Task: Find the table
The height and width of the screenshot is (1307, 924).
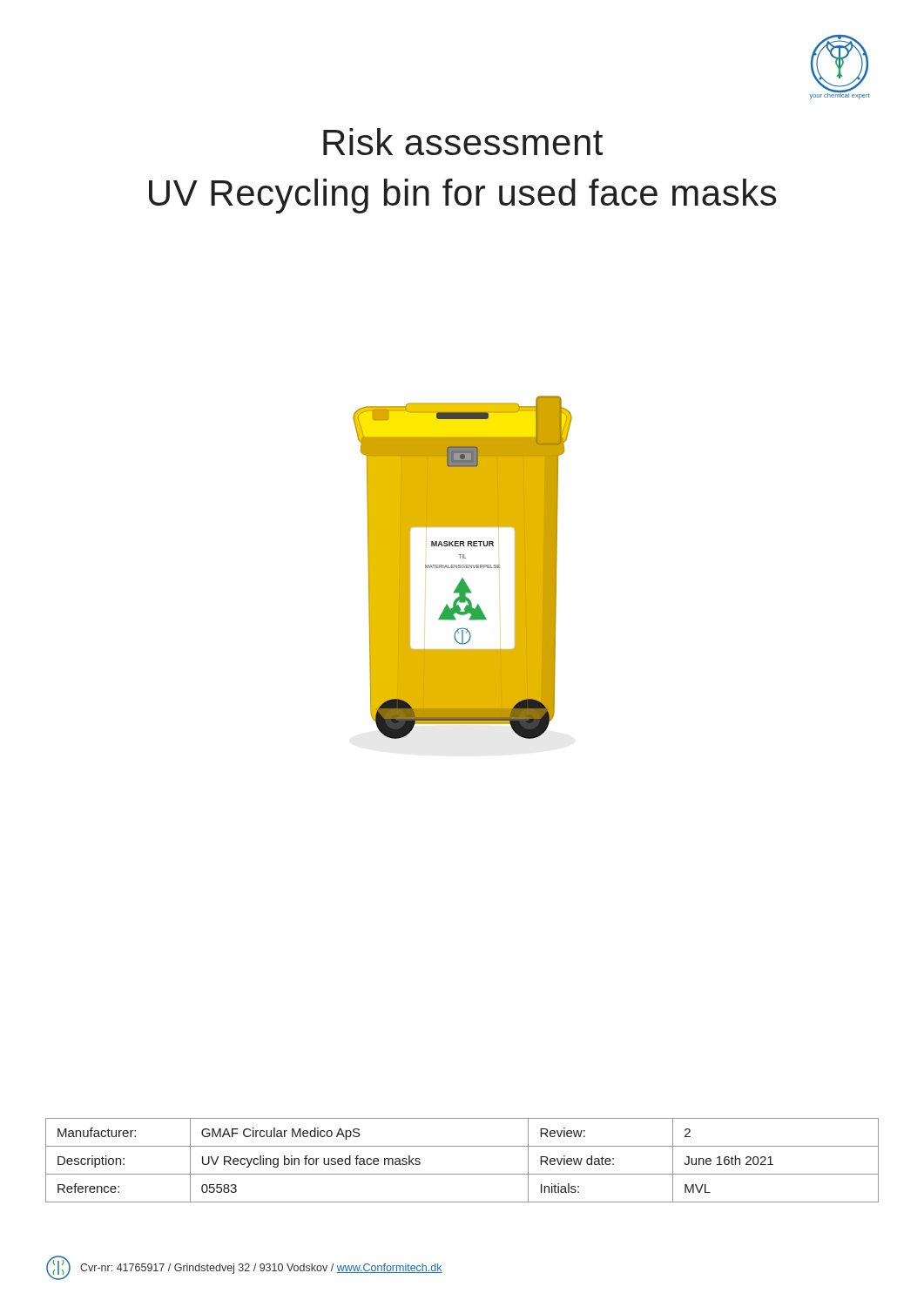Action: point(462,1160)
